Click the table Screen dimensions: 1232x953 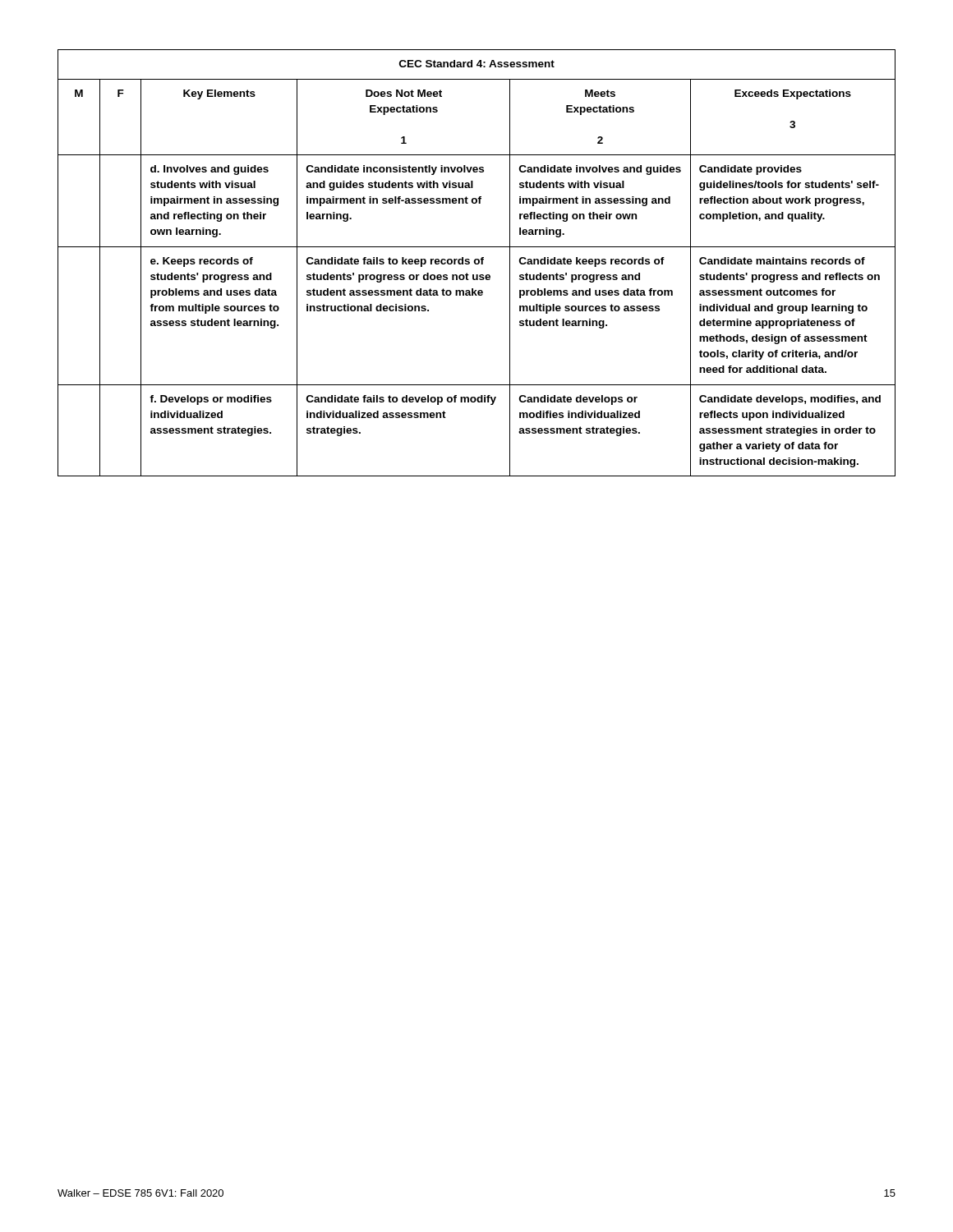pos(476,263)
